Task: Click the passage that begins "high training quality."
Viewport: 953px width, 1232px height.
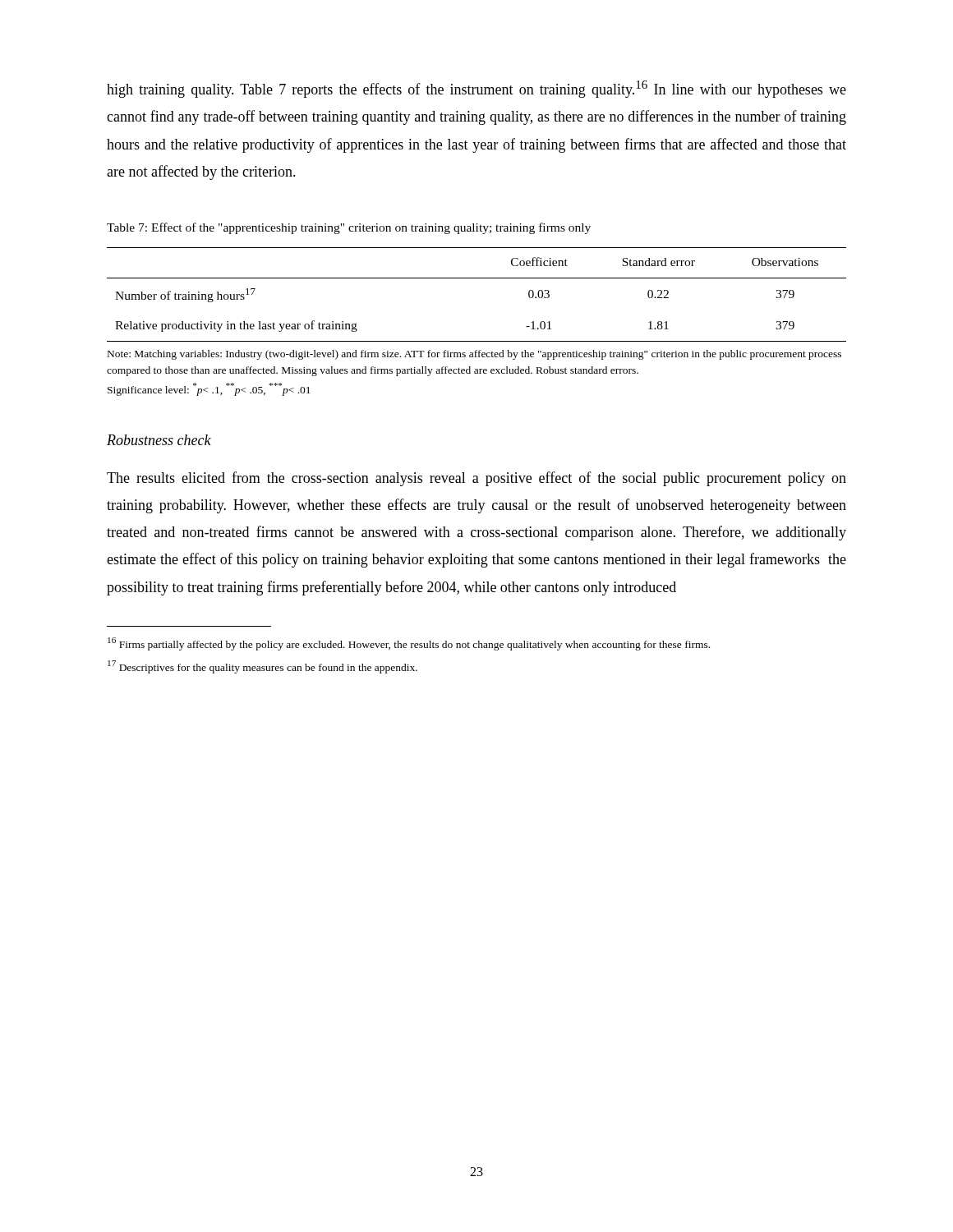Action: pyautogui.click(x=476, y=129)
